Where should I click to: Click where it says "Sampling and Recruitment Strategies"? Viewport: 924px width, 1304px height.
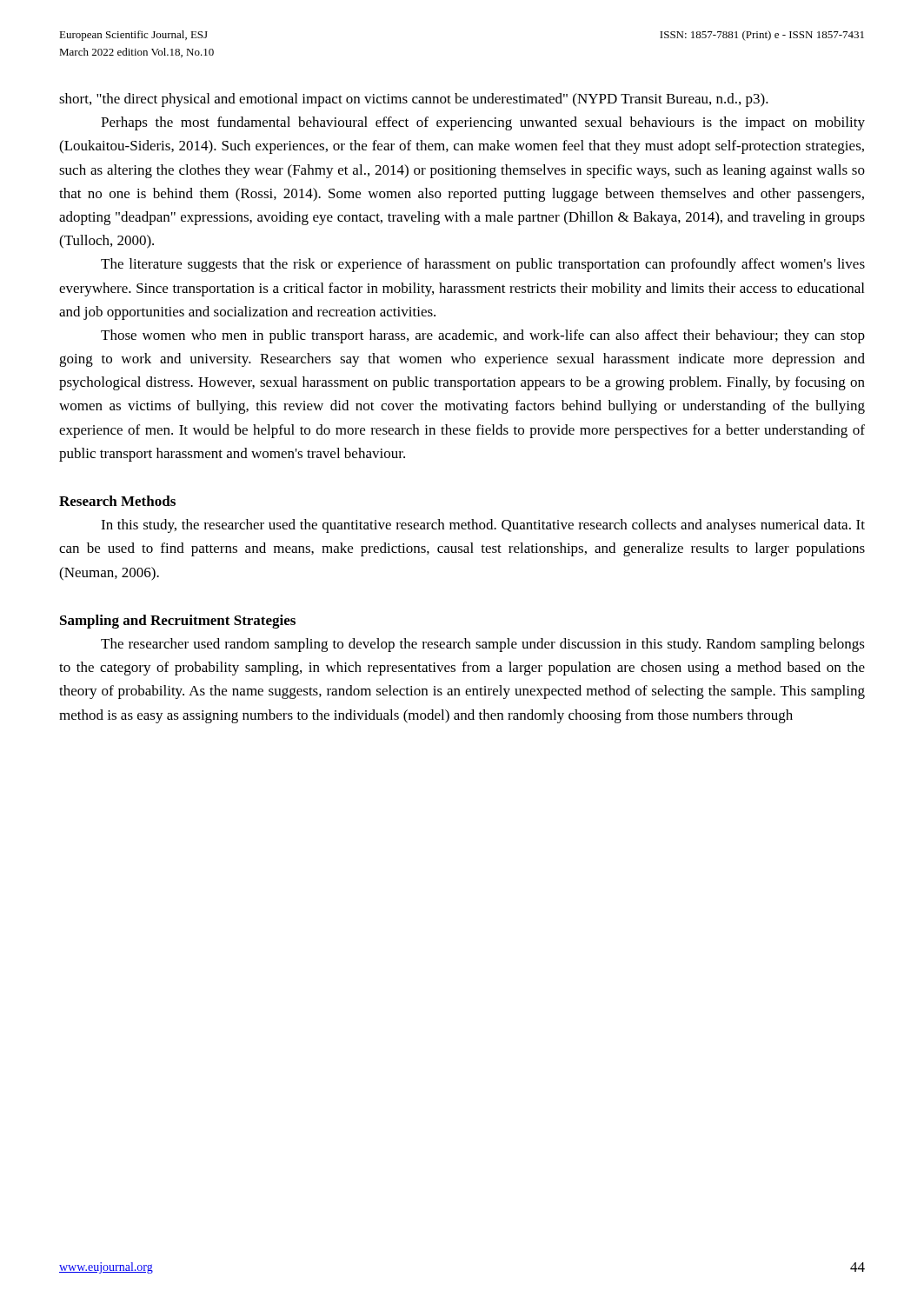tap(178, 620)
